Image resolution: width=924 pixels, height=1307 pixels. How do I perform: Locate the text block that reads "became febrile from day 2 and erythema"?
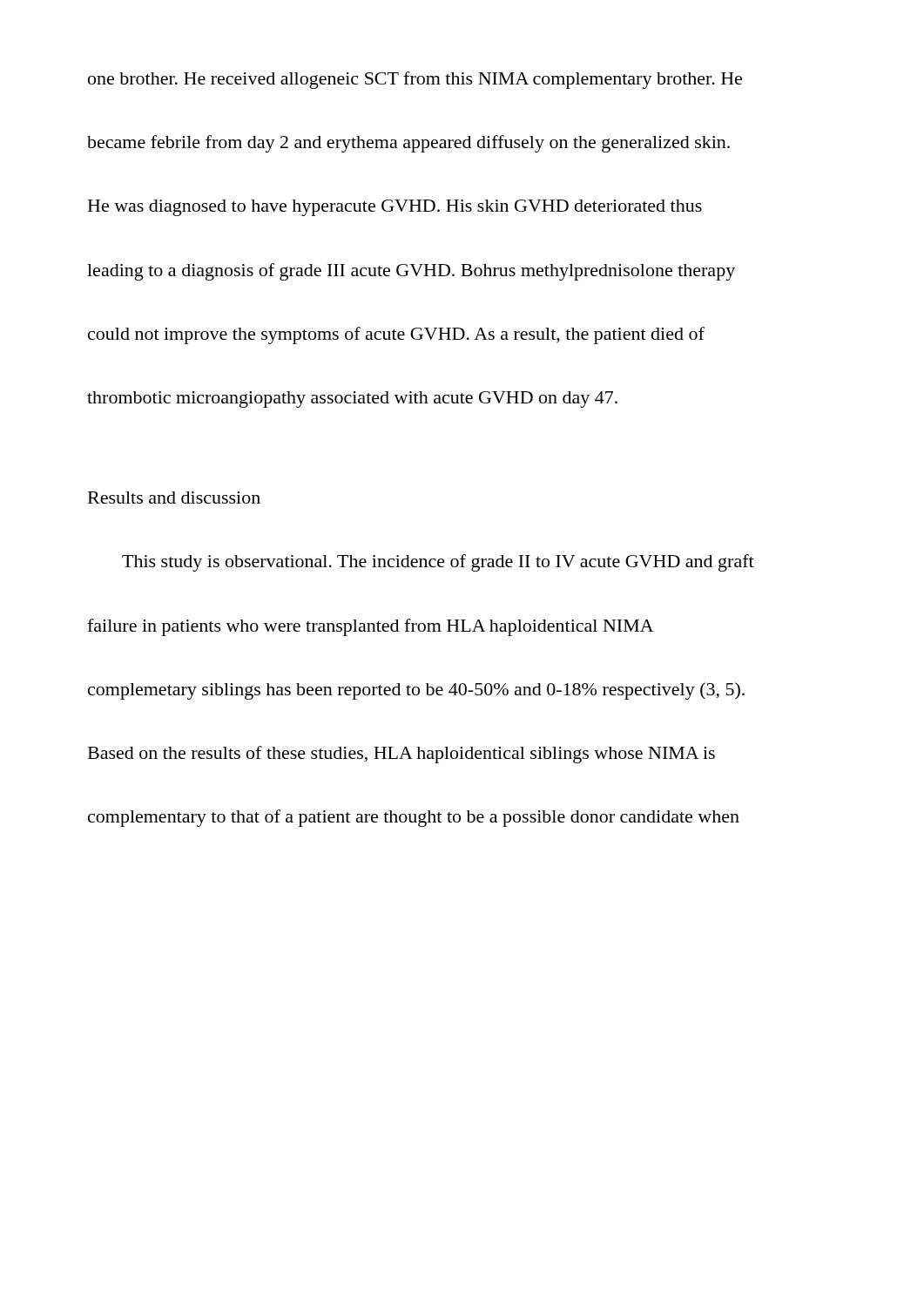point(409,142)
